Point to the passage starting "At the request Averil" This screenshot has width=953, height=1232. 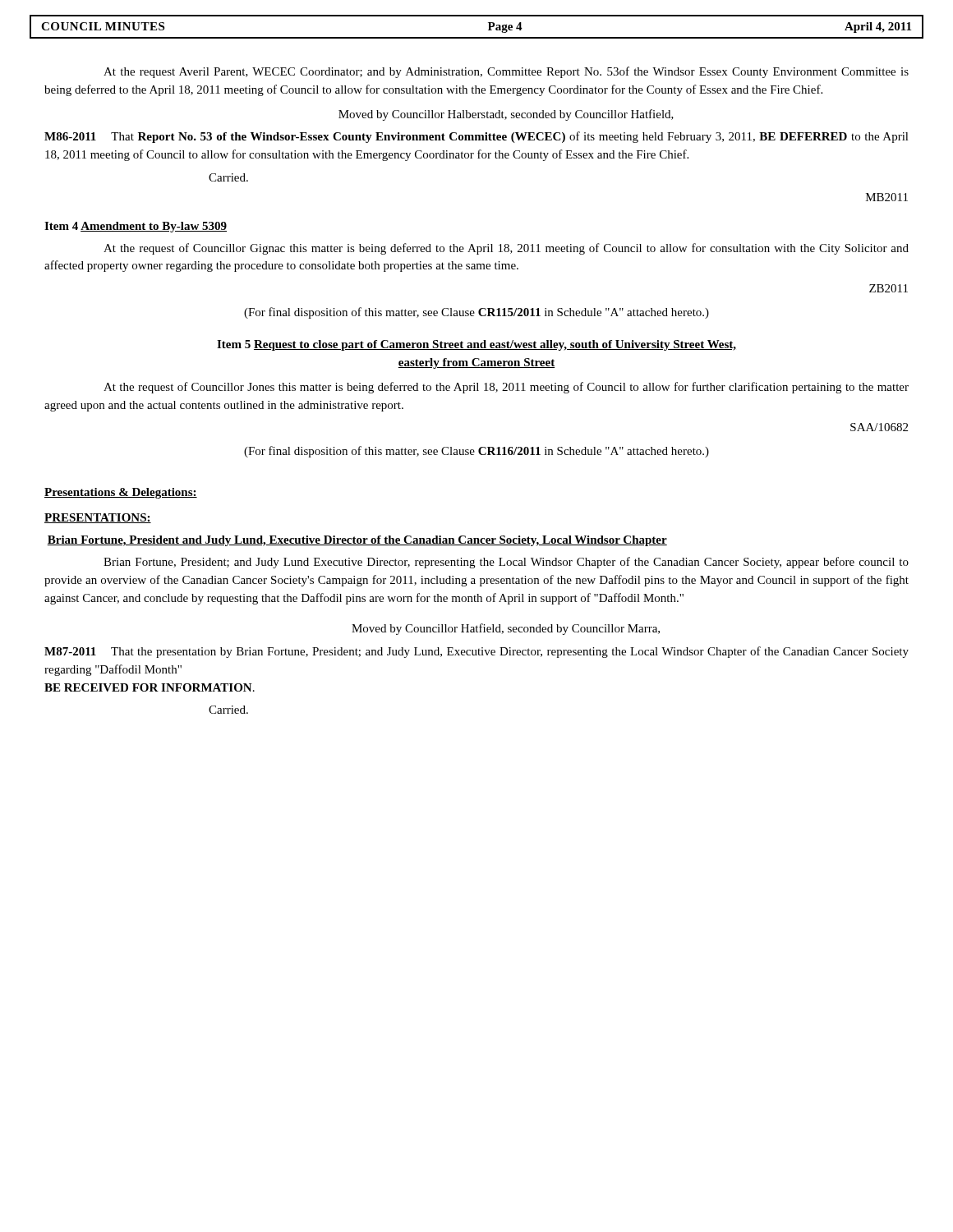click(476, 80)
